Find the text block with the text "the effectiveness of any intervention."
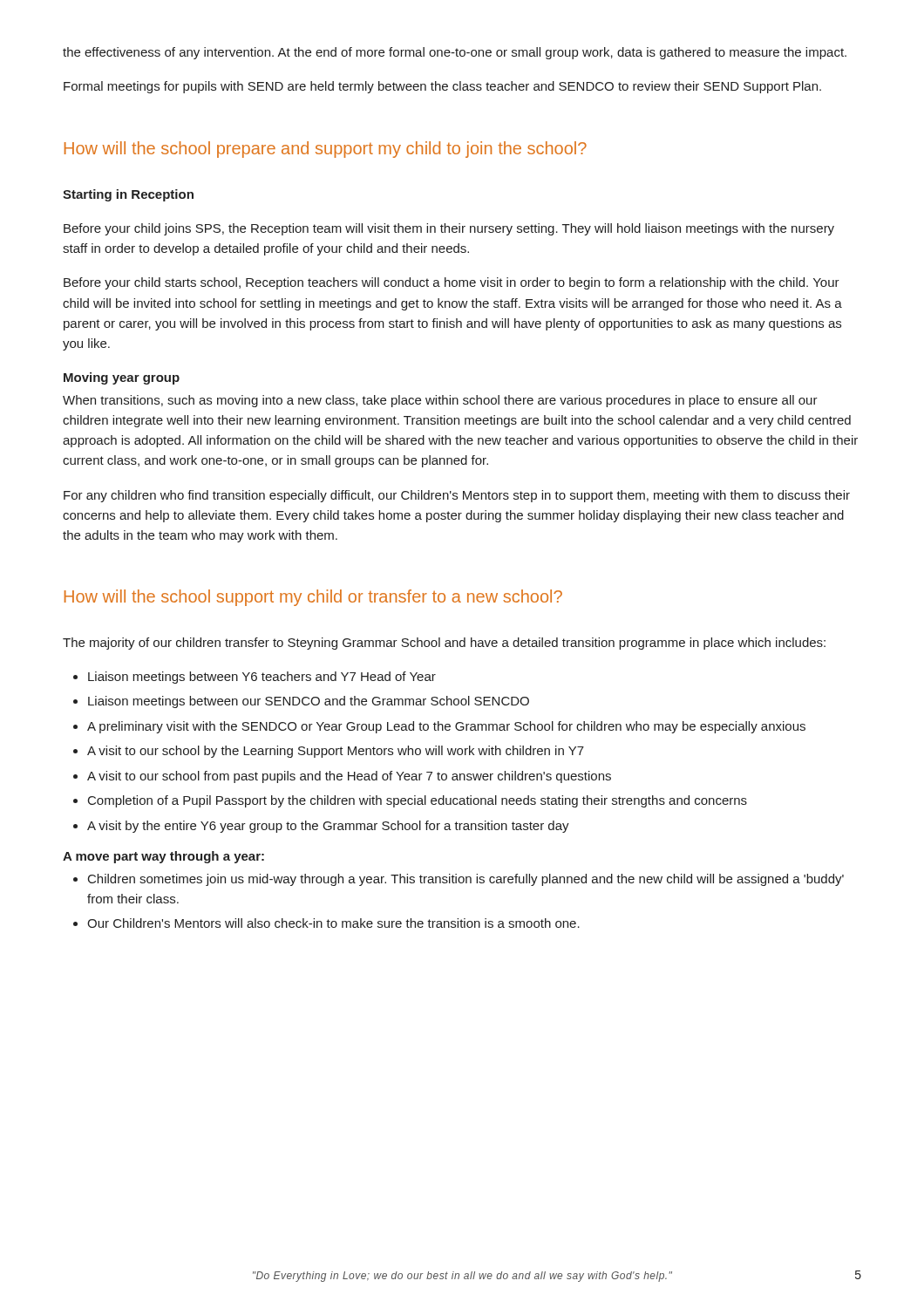 455,52
